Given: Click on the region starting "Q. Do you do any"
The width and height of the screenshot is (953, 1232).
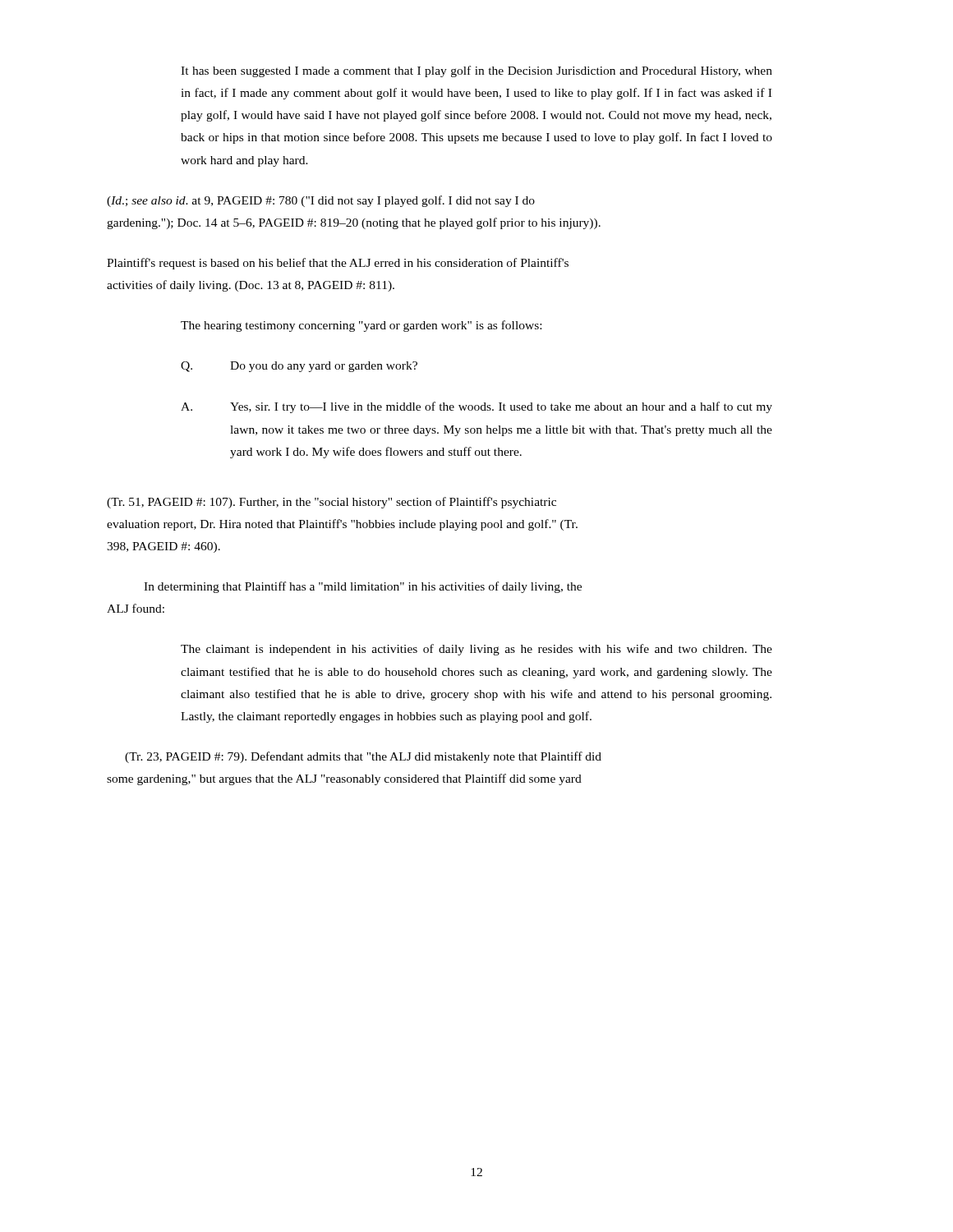Looking at the screenshot, I should (x=299, y=367).
